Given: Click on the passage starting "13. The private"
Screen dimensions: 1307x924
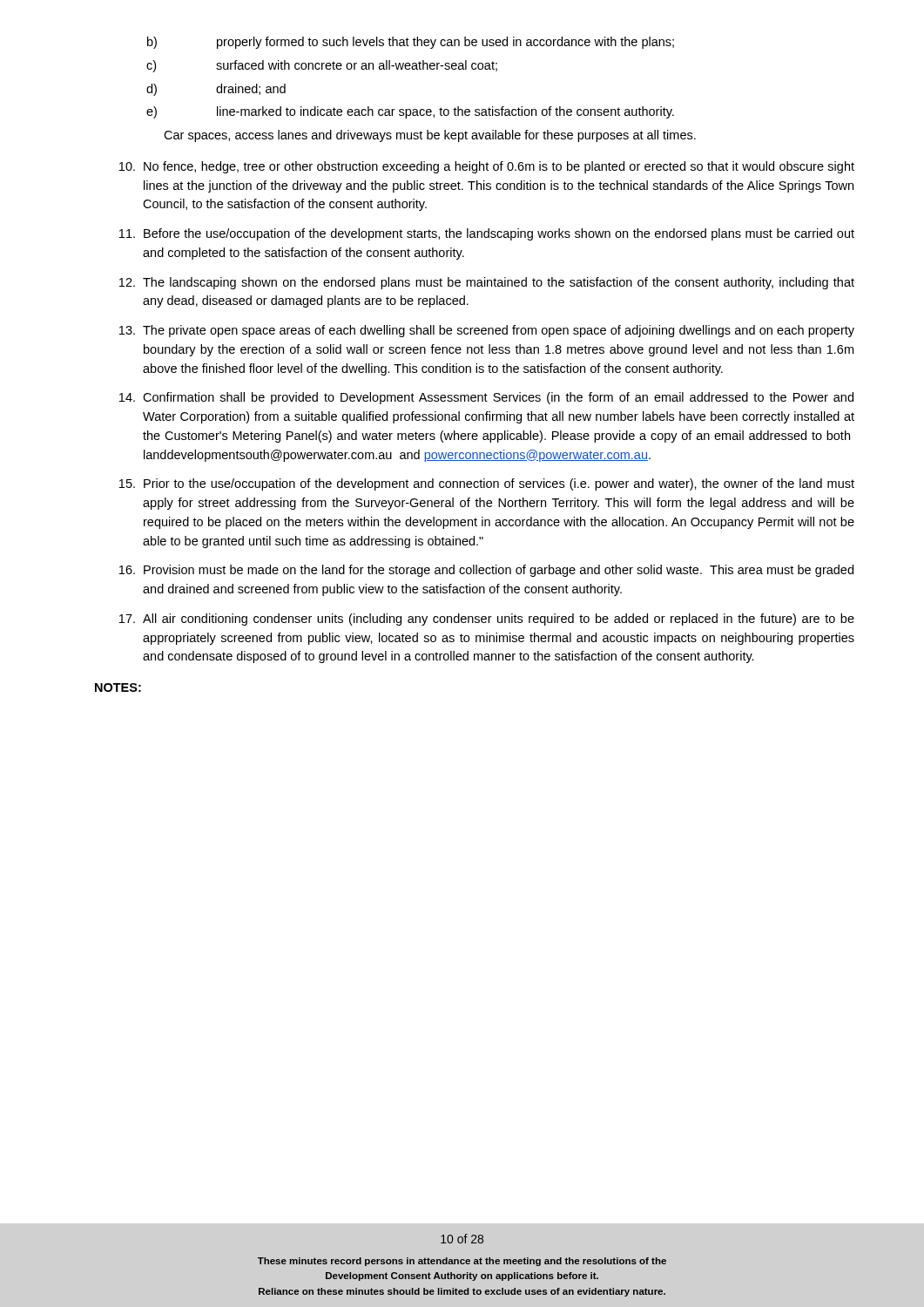Looking at the screenshot, I should point(474,350).
